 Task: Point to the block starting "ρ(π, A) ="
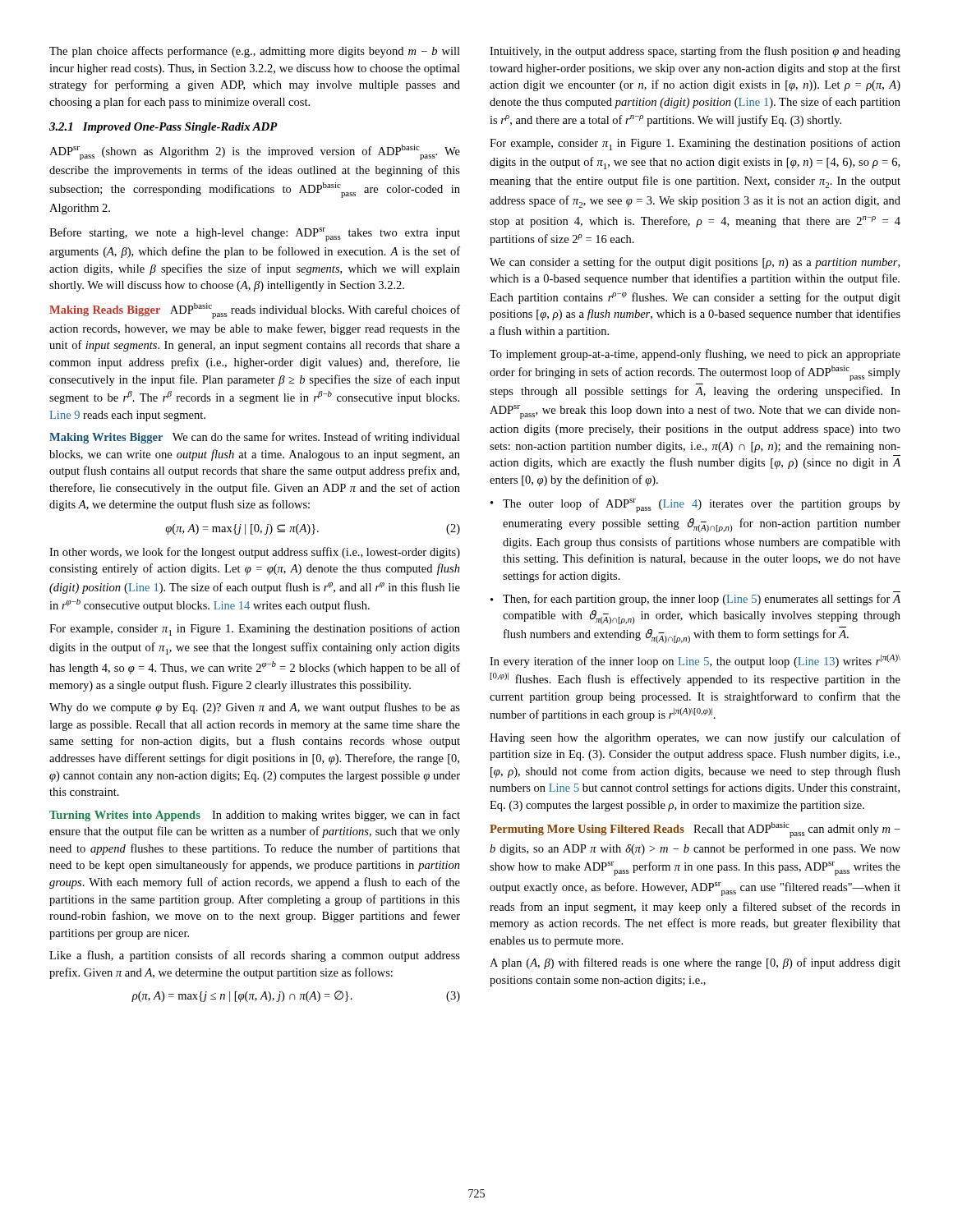255,996
